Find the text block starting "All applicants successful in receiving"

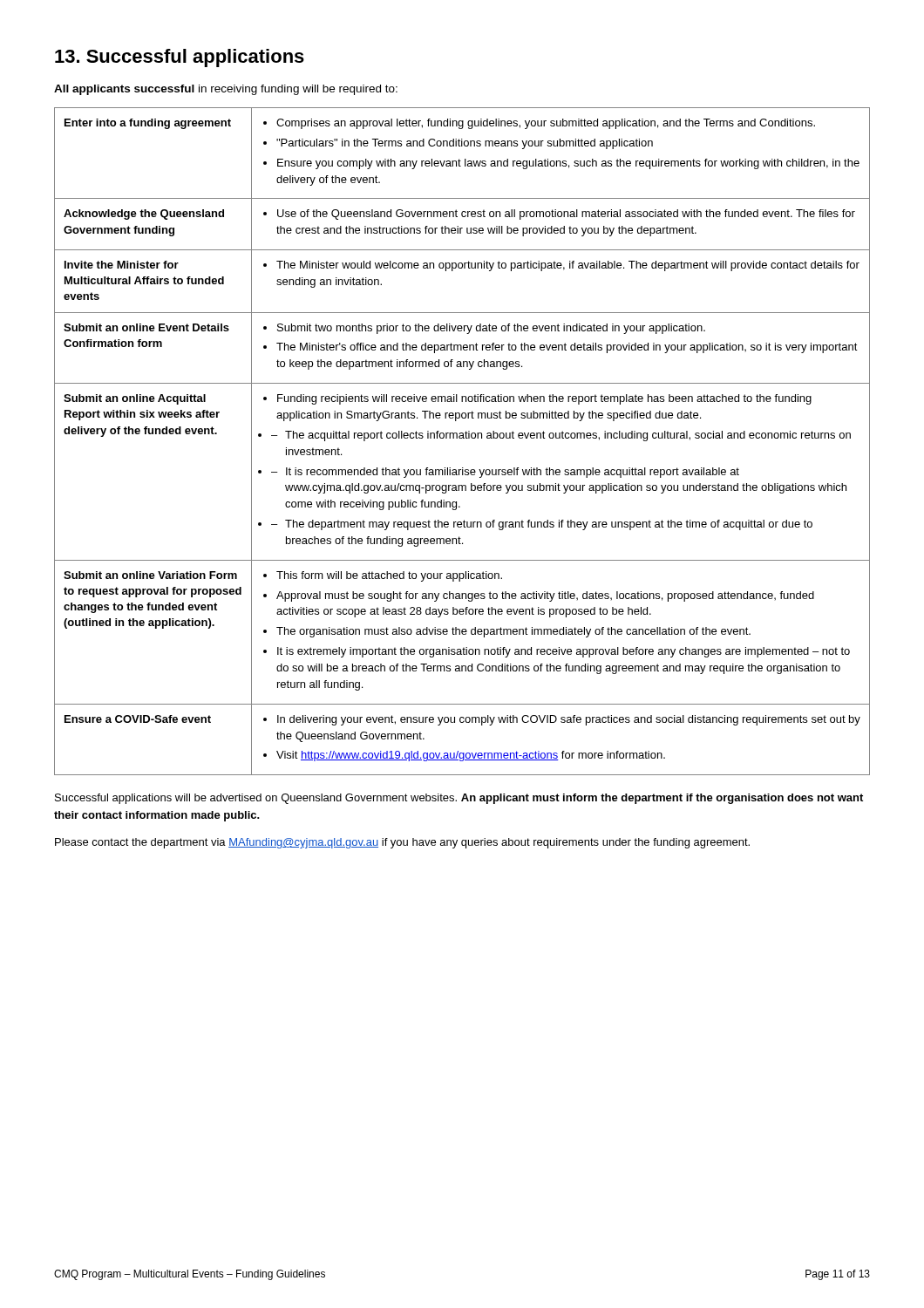[226, 89]
